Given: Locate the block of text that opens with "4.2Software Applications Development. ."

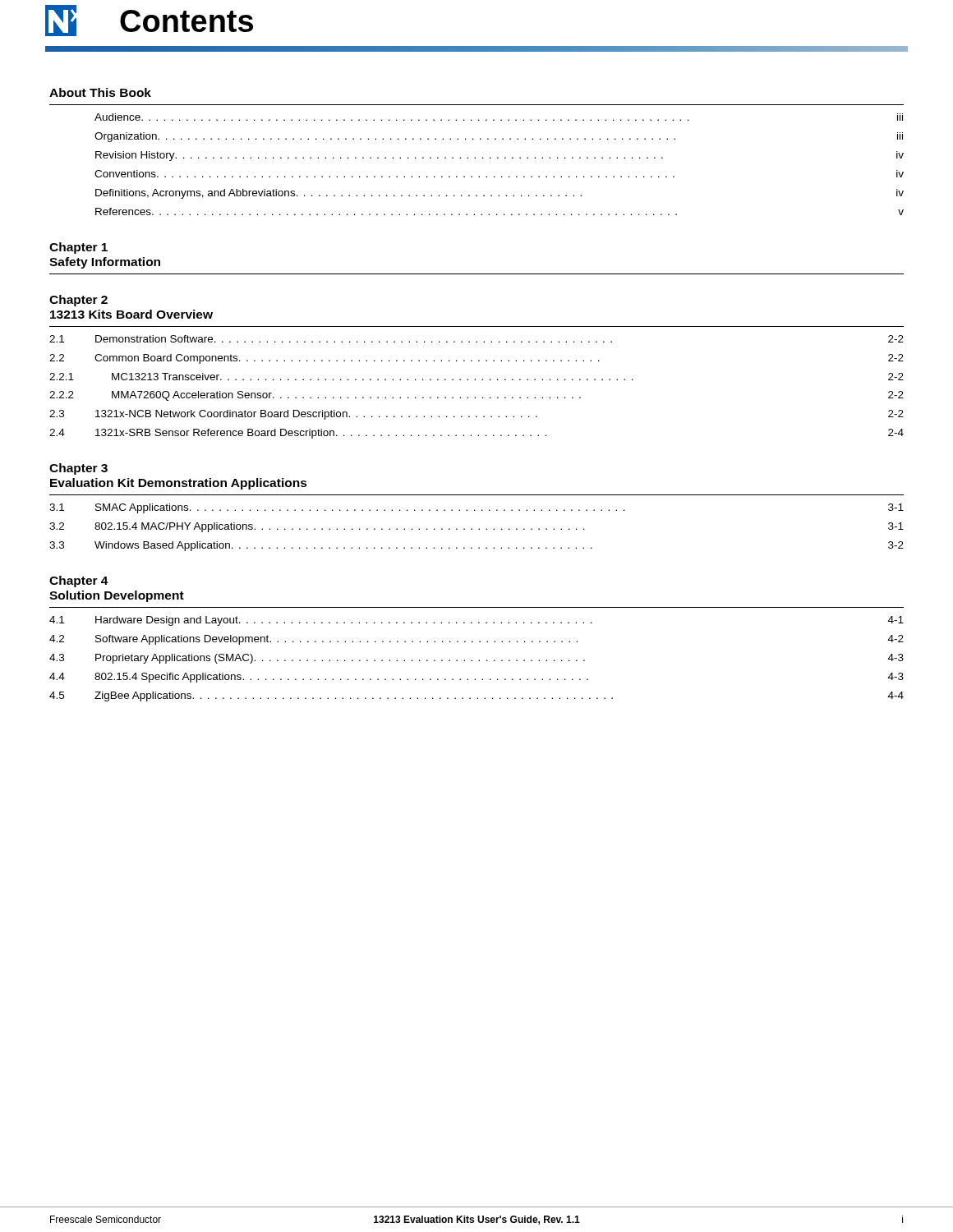Looking at the screenshot, I should click(476, 639).
